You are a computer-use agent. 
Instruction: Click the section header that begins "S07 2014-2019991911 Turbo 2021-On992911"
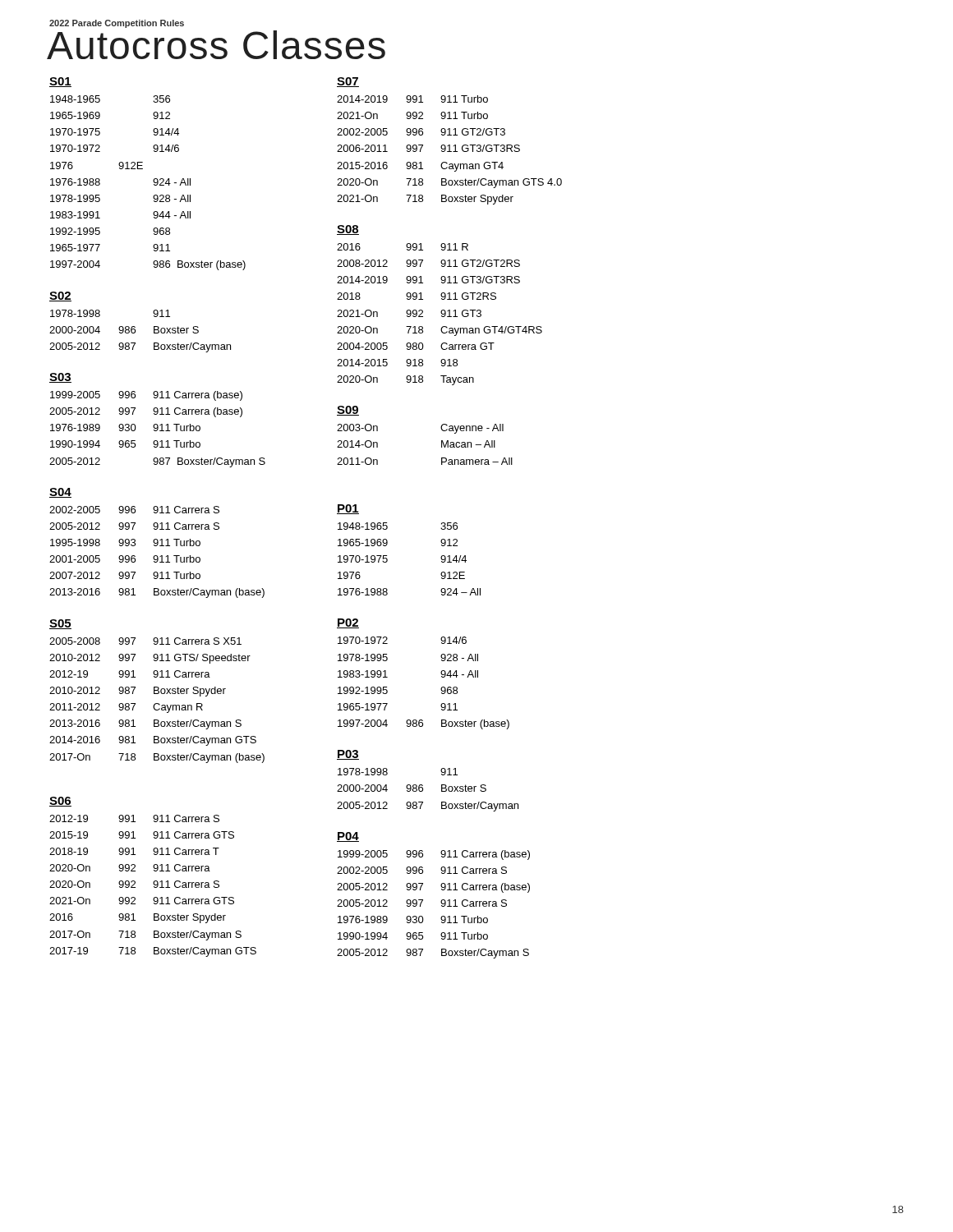pos(472,140)
